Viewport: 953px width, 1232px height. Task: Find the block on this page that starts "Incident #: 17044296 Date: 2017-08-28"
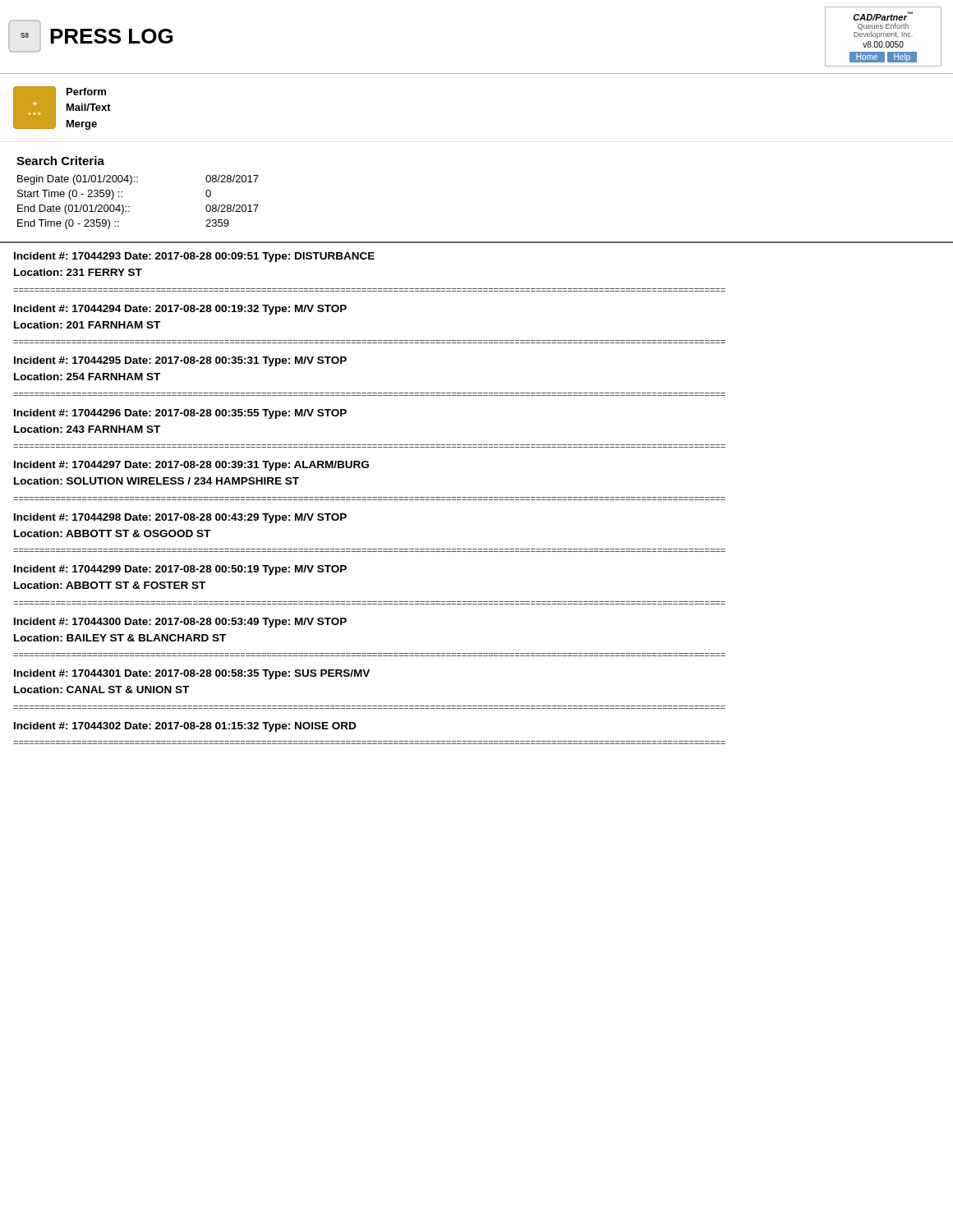coord(180,414)
